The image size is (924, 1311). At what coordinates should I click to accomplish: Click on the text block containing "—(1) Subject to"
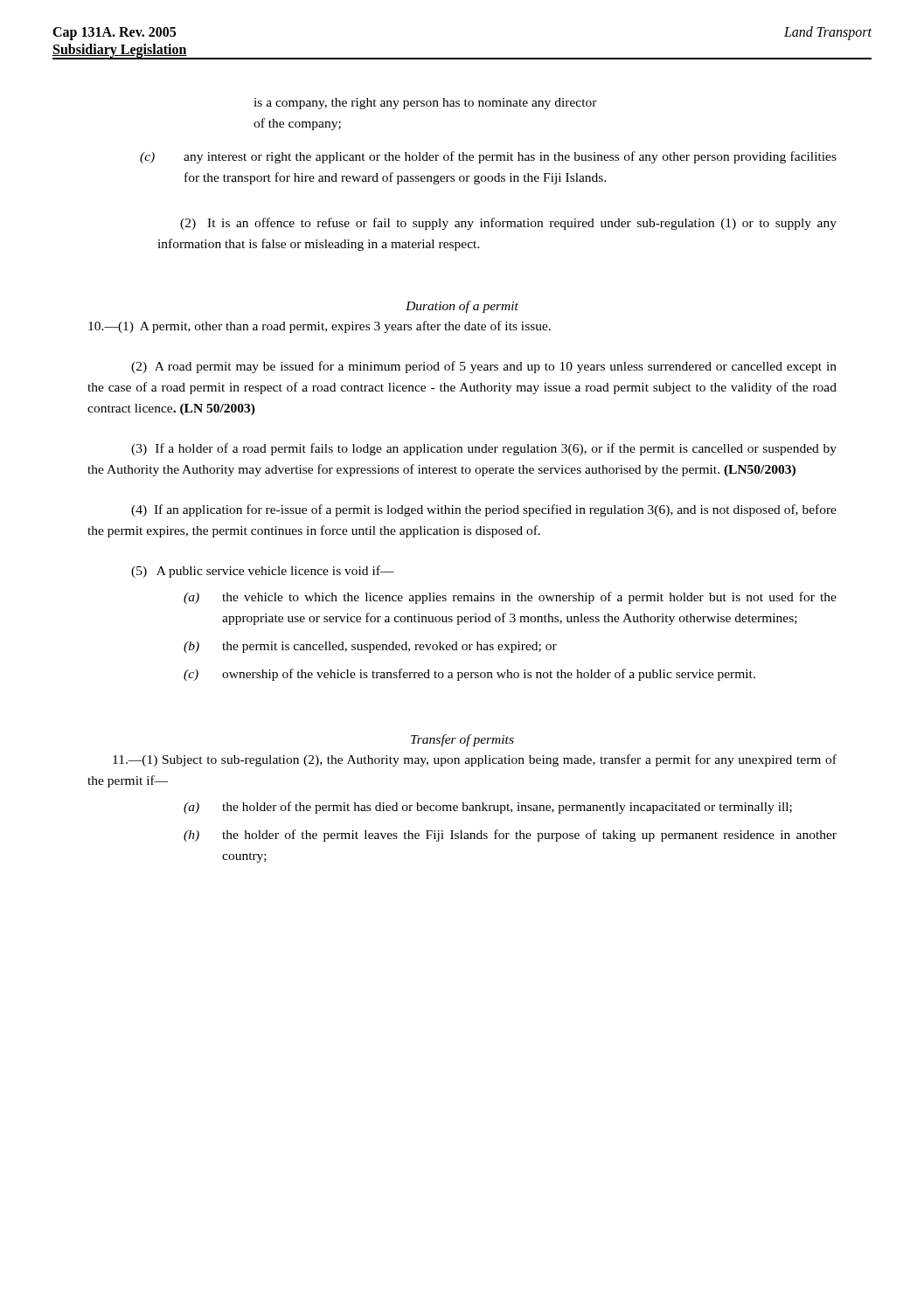tap(462, 770)
